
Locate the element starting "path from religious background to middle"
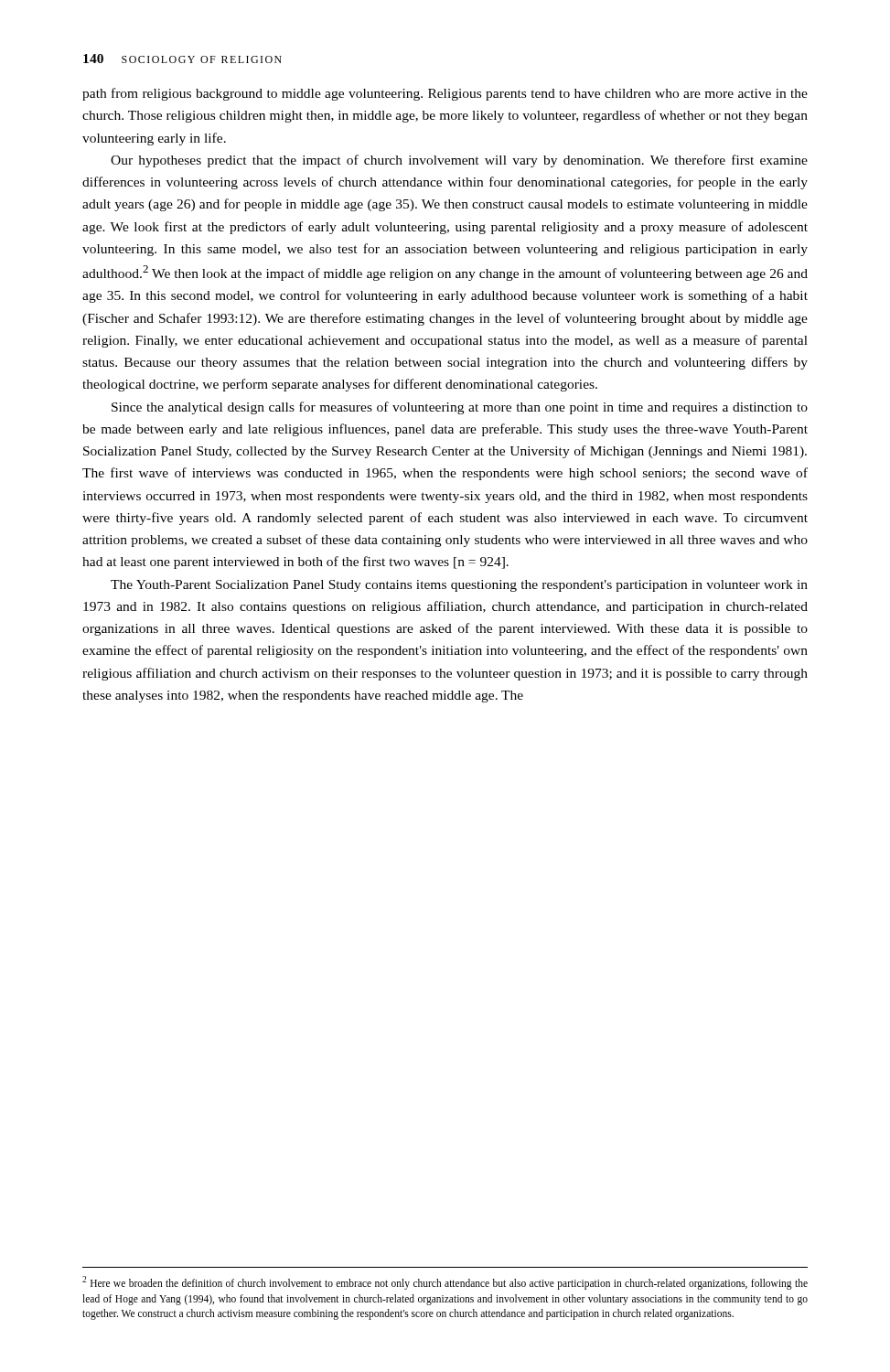445,115
